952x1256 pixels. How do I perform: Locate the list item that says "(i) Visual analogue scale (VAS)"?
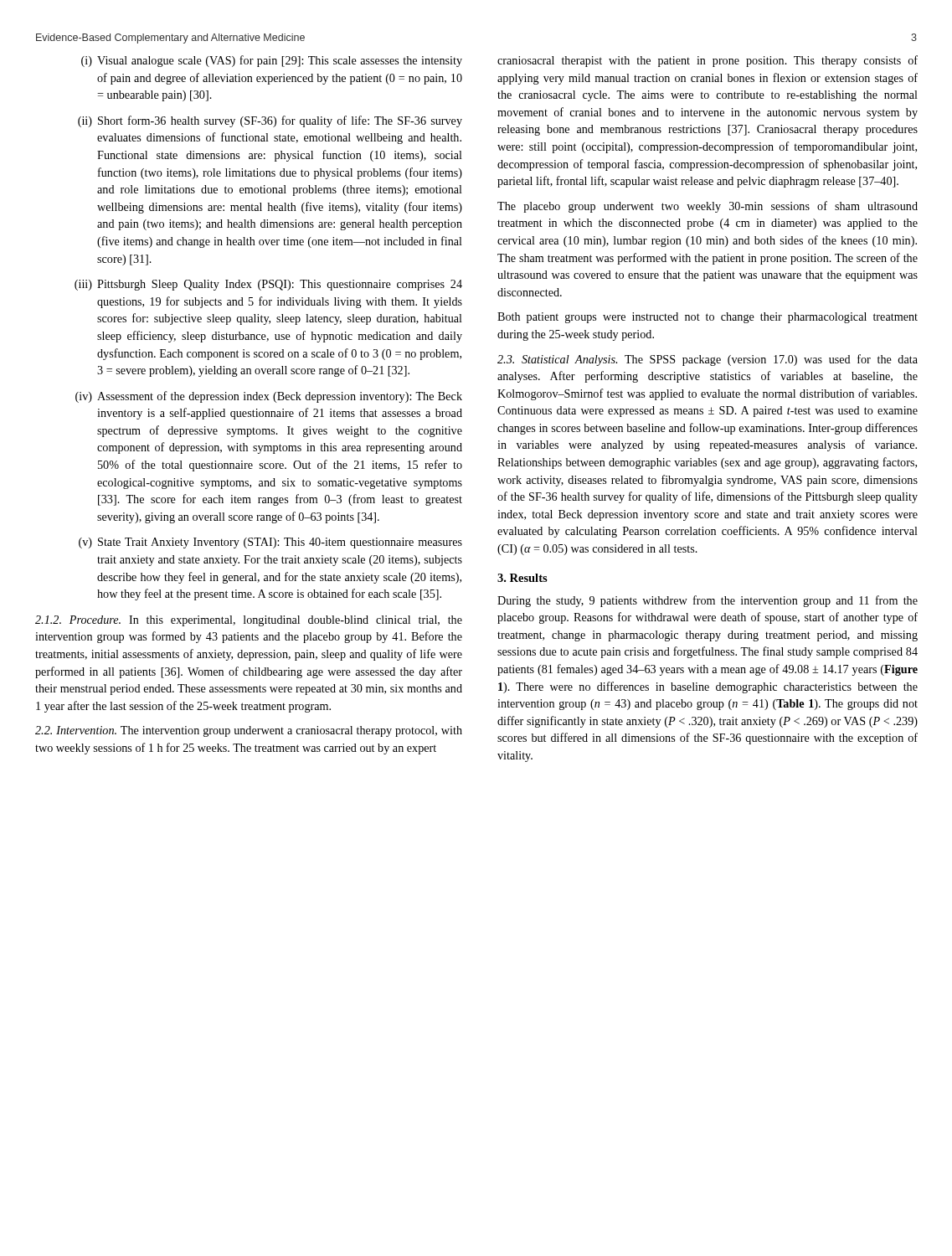[262, 78]
